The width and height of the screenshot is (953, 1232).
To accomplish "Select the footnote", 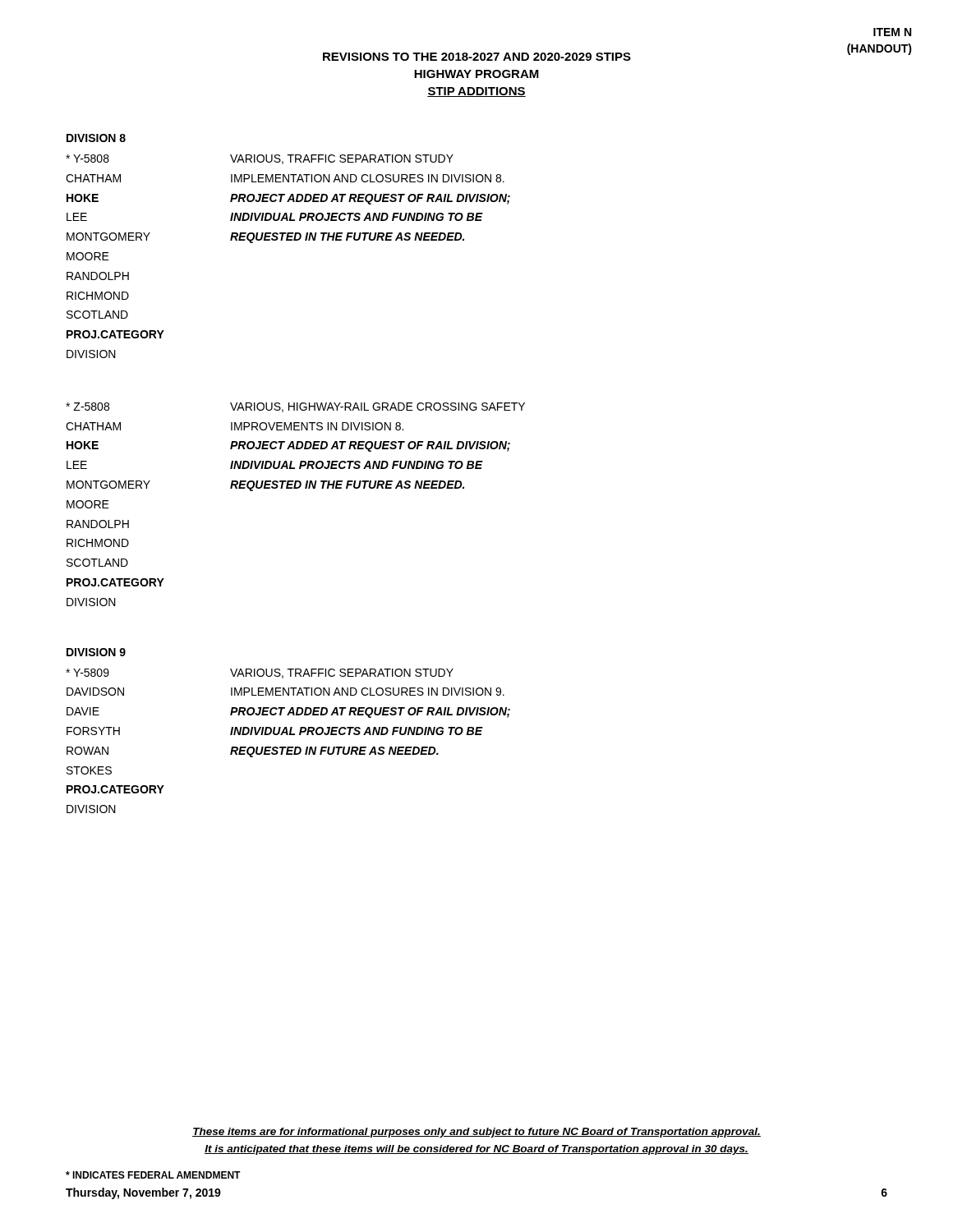I will pyautogui.click(x=476, y=1140).
